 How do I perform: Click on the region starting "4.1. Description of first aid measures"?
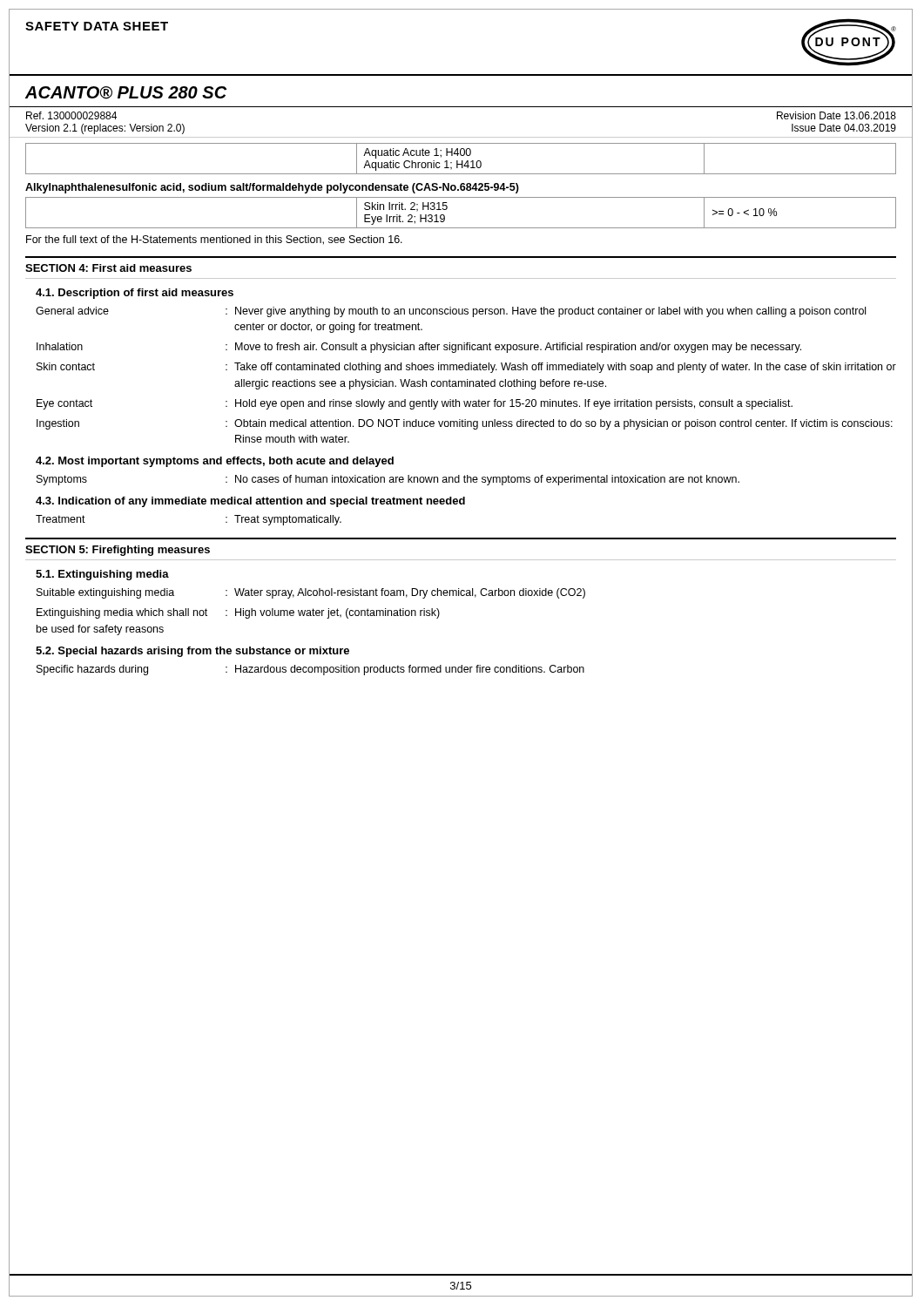tap(135, 292)
